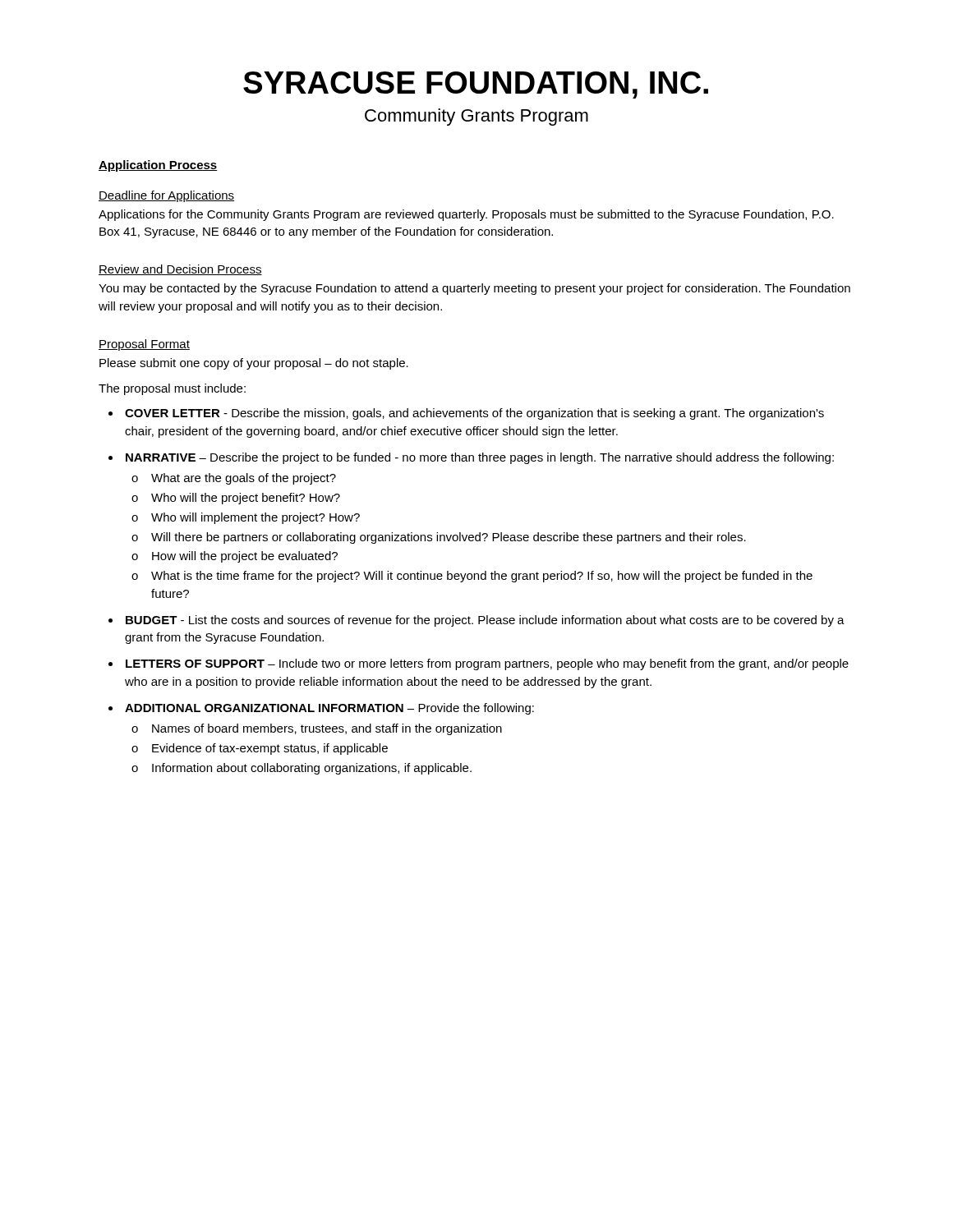Viewport: 953px width, 1232px height.
Task: Select the text starting "Proposal Format"
Action: (x=144, y=343)
